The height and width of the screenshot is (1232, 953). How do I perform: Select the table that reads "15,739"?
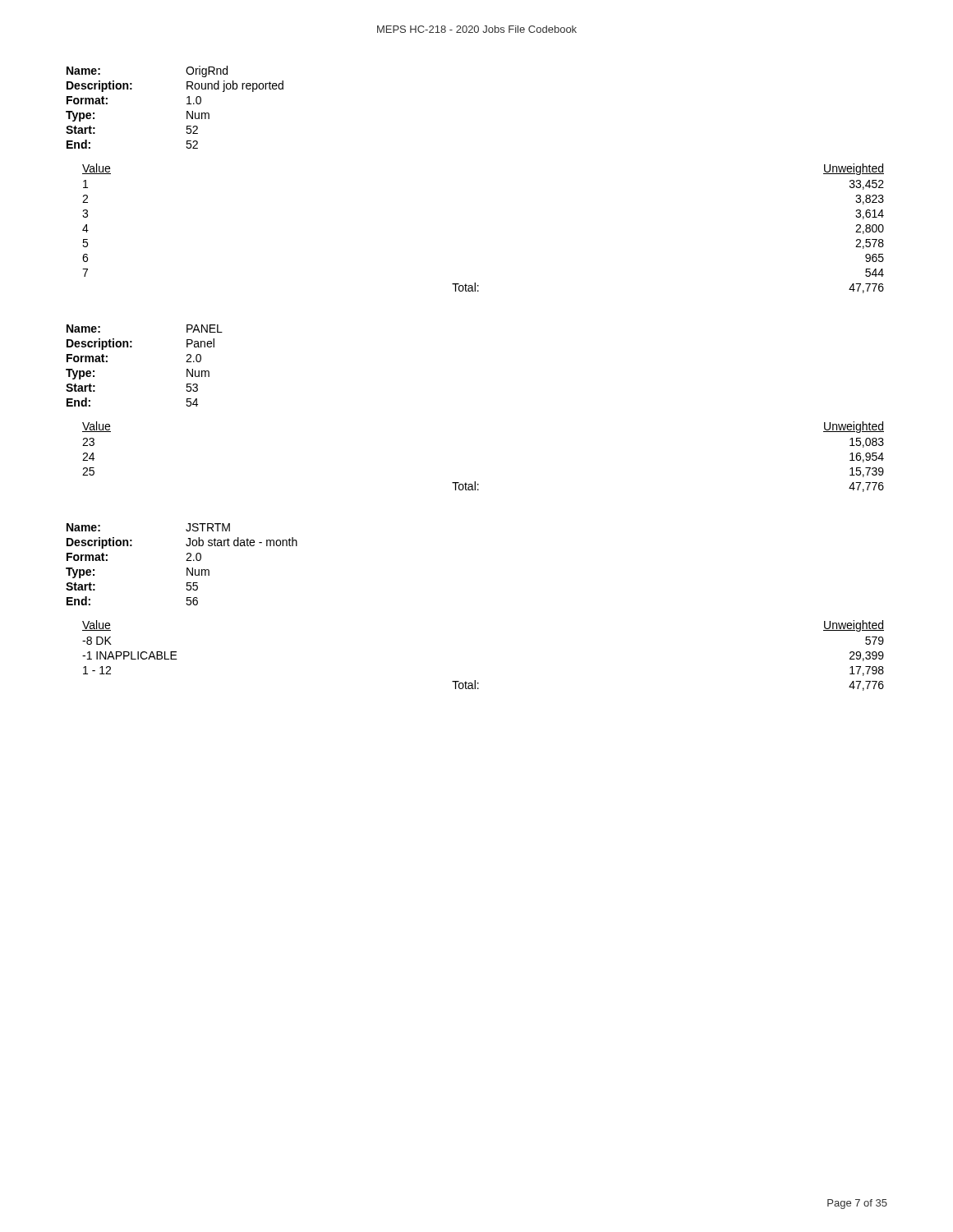(476, 456)
